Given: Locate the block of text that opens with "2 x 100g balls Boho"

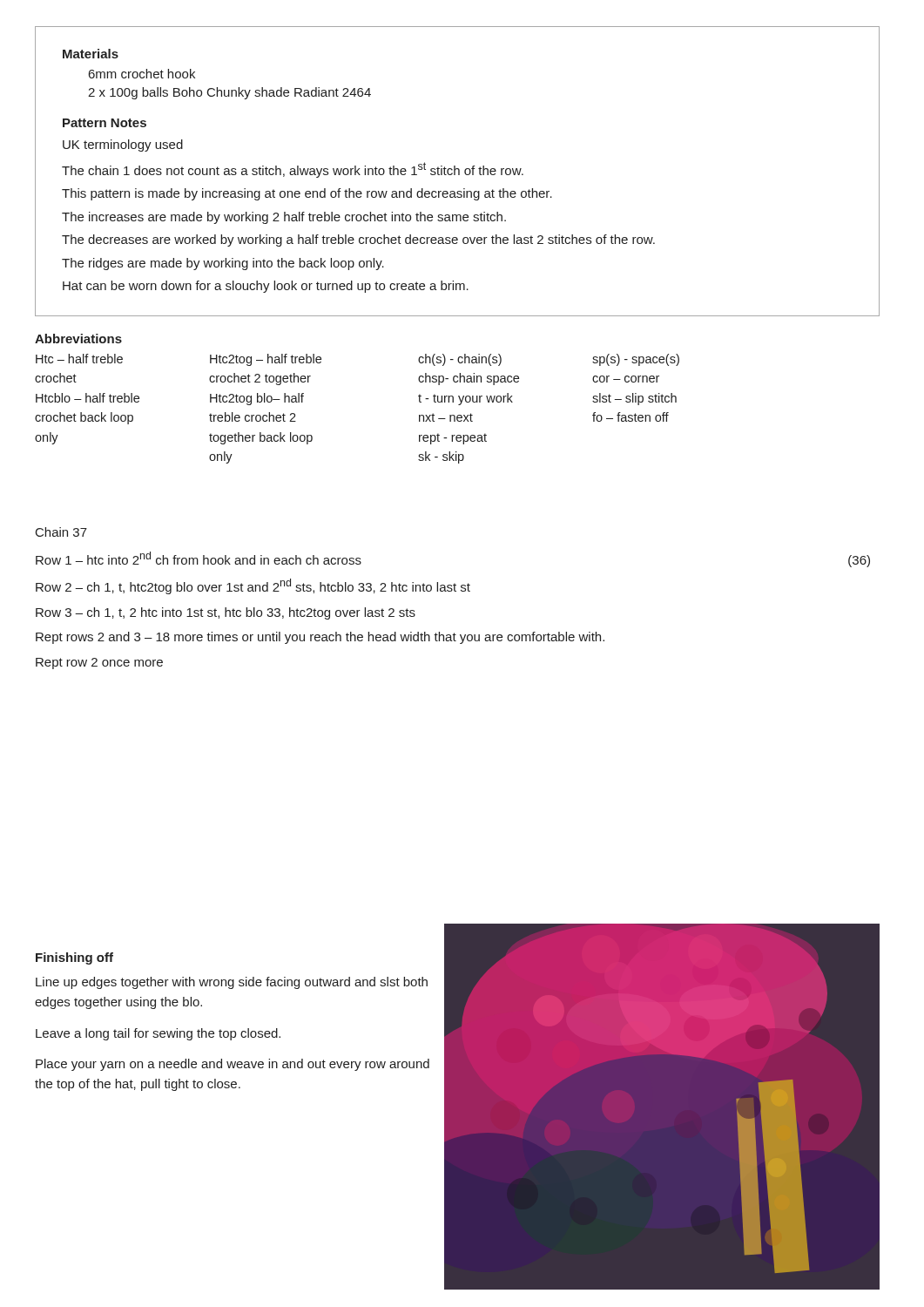Looking at the screenshot, I should pos(230,92).
